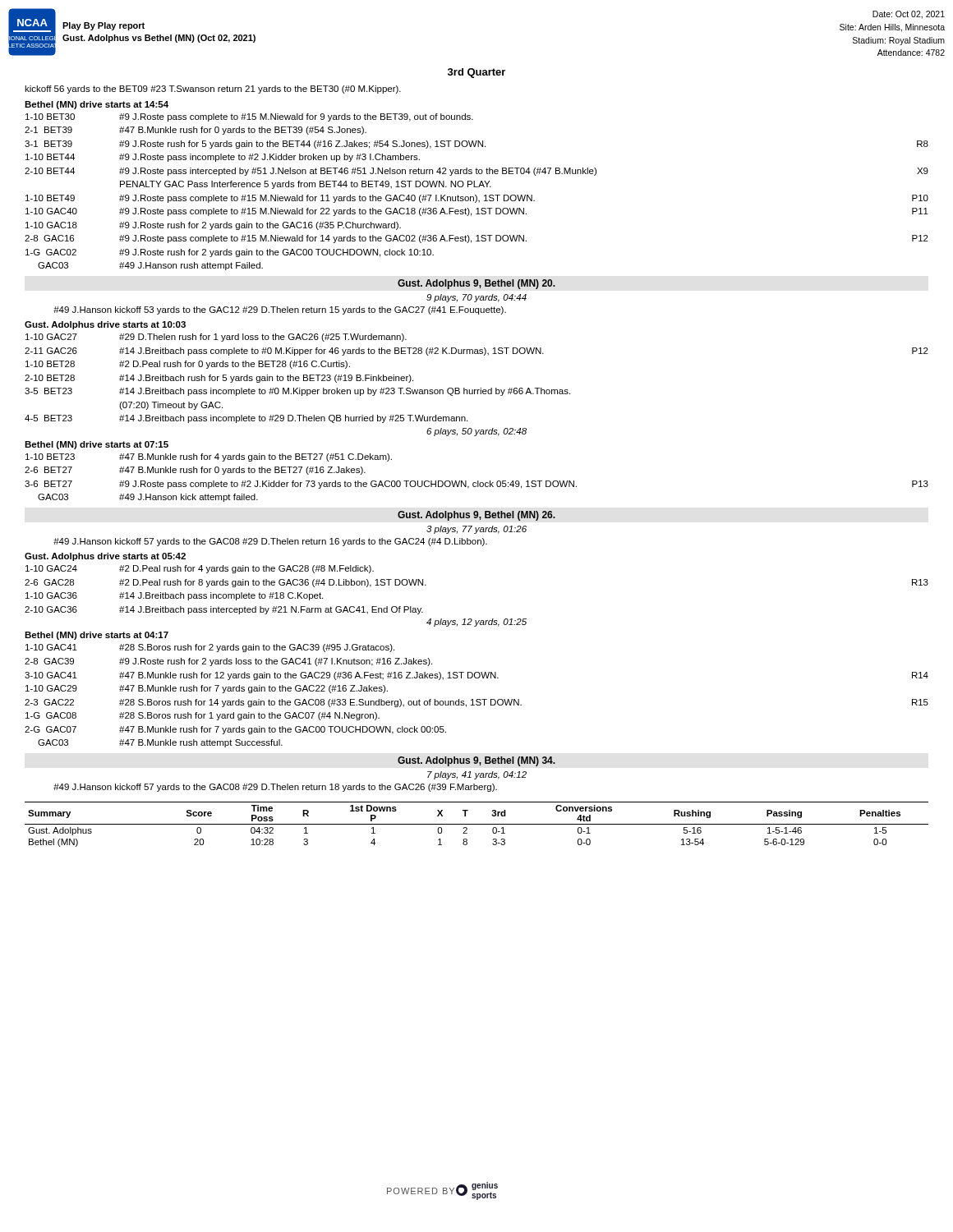The width and height of the screenshot is (953, 1232).
Task: Find the element starting "3-6 BET27 #9 J.Roste"
Action: [x=476, y=484]
